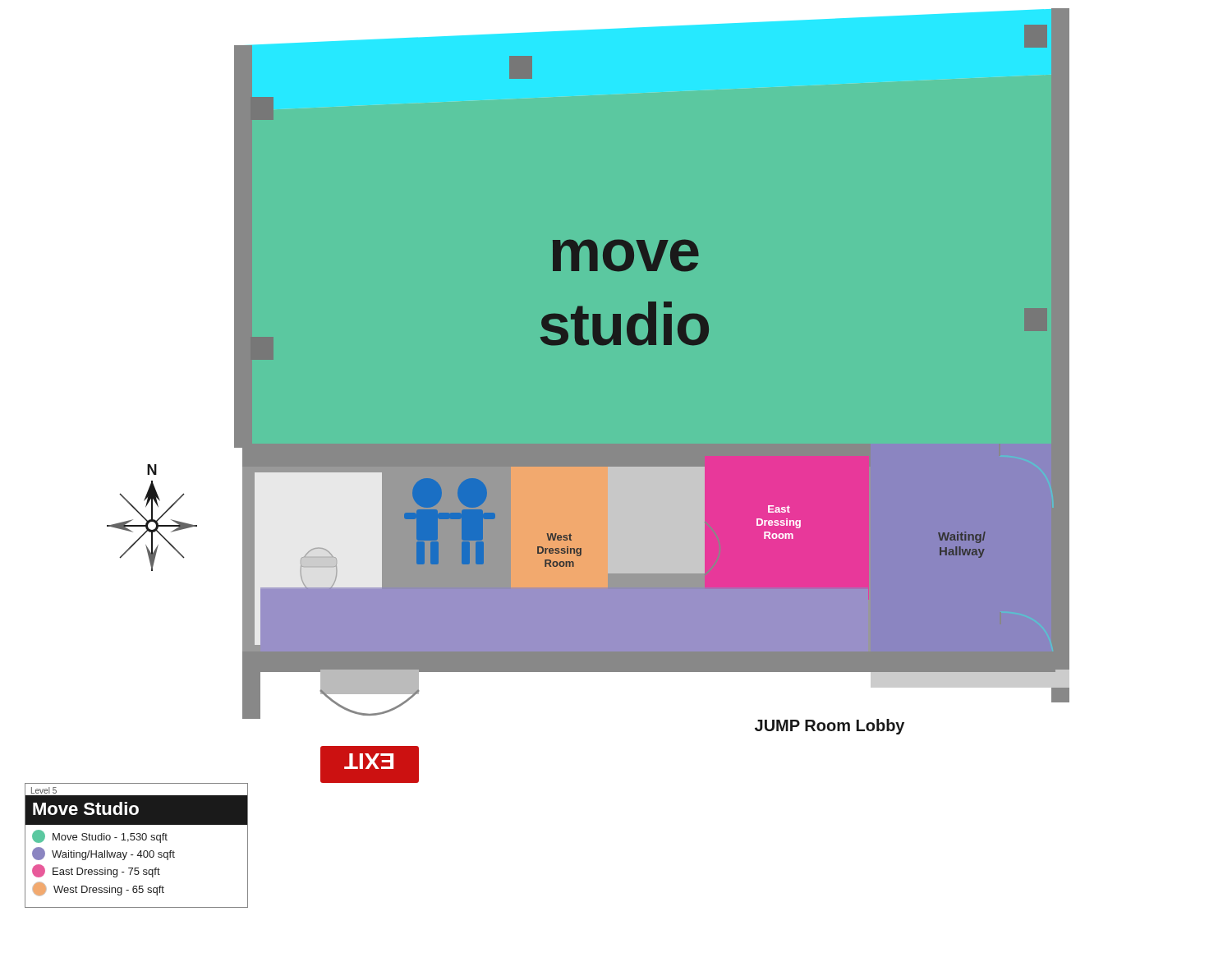This screenshot has height=953, width=1232.
Task: Point to the text starting "Waiting/Hallway - 400 sqft"
Action: tap(103, 854)
